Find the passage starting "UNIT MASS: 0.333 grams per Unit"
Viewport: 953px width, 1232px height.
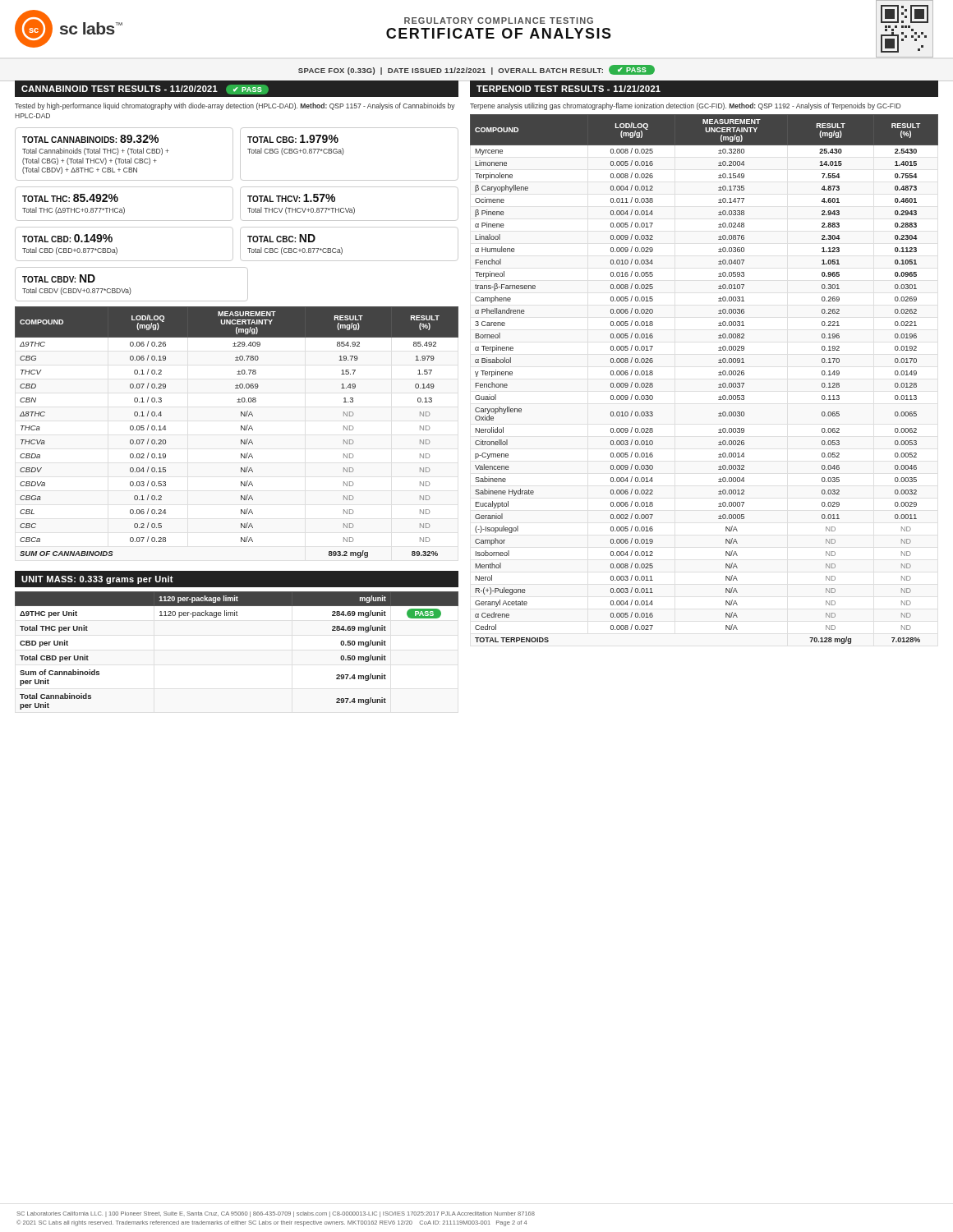click(97, 579)
